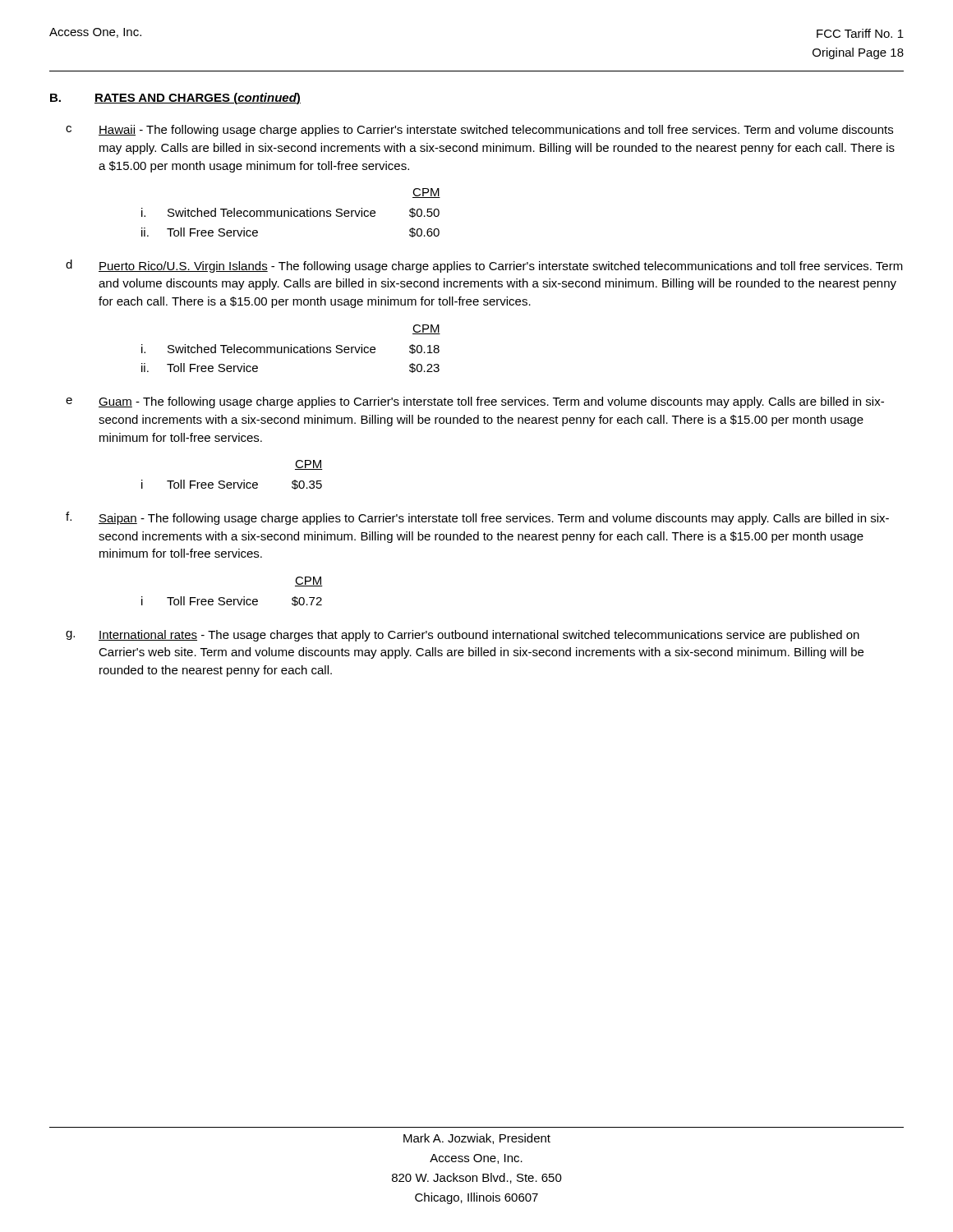Screen dimensions: 1232x953
Task: Click where it says "B. RATES AND CHARGES (continued)"
Action: [x=175, y=97]
